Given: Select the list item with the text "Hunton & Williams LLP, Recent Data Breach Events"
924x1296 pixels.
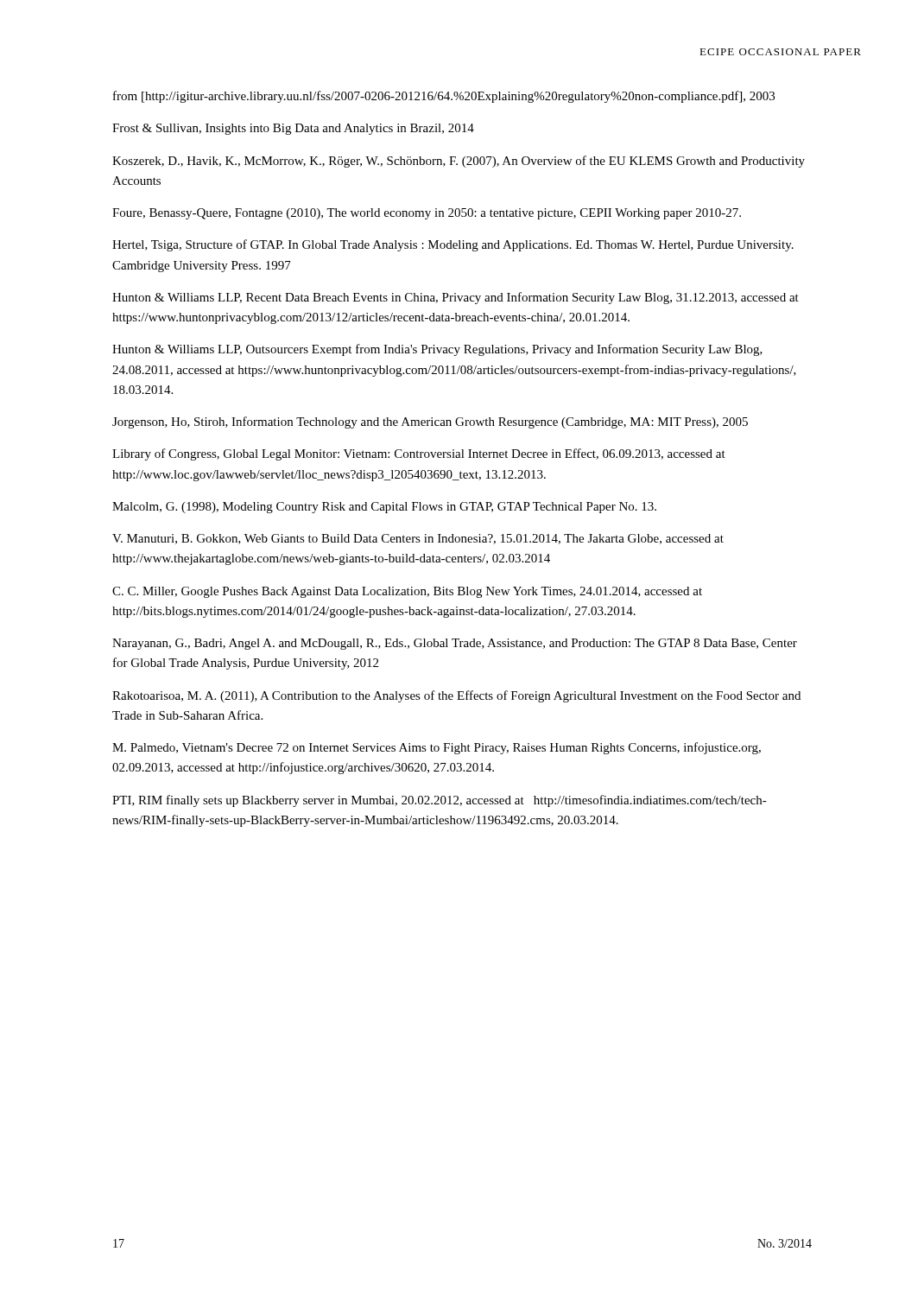Looking at the screenshot, I should (455, 307).
